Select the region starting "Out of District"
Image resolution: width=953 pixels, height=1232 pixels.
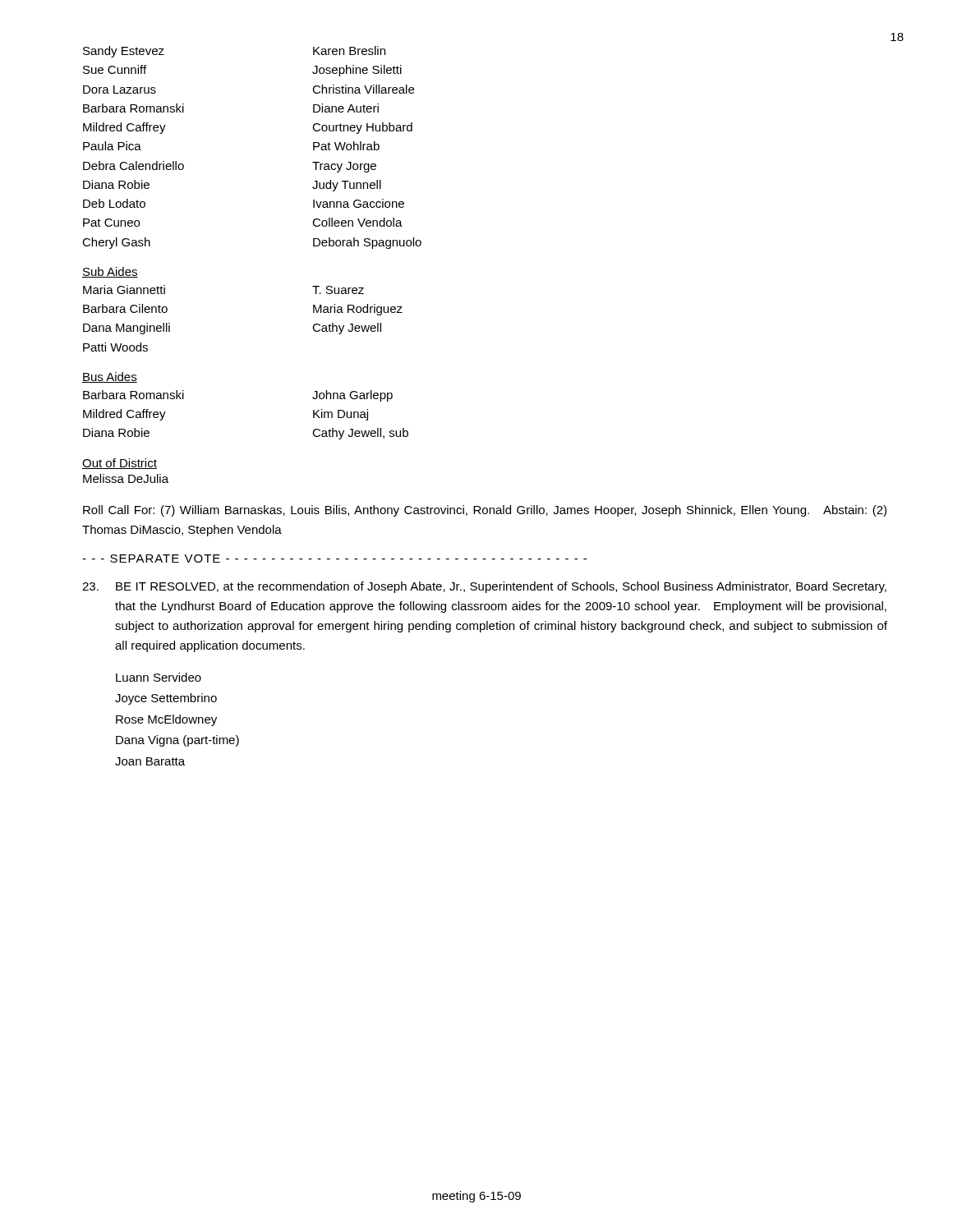tap(119, 462)
